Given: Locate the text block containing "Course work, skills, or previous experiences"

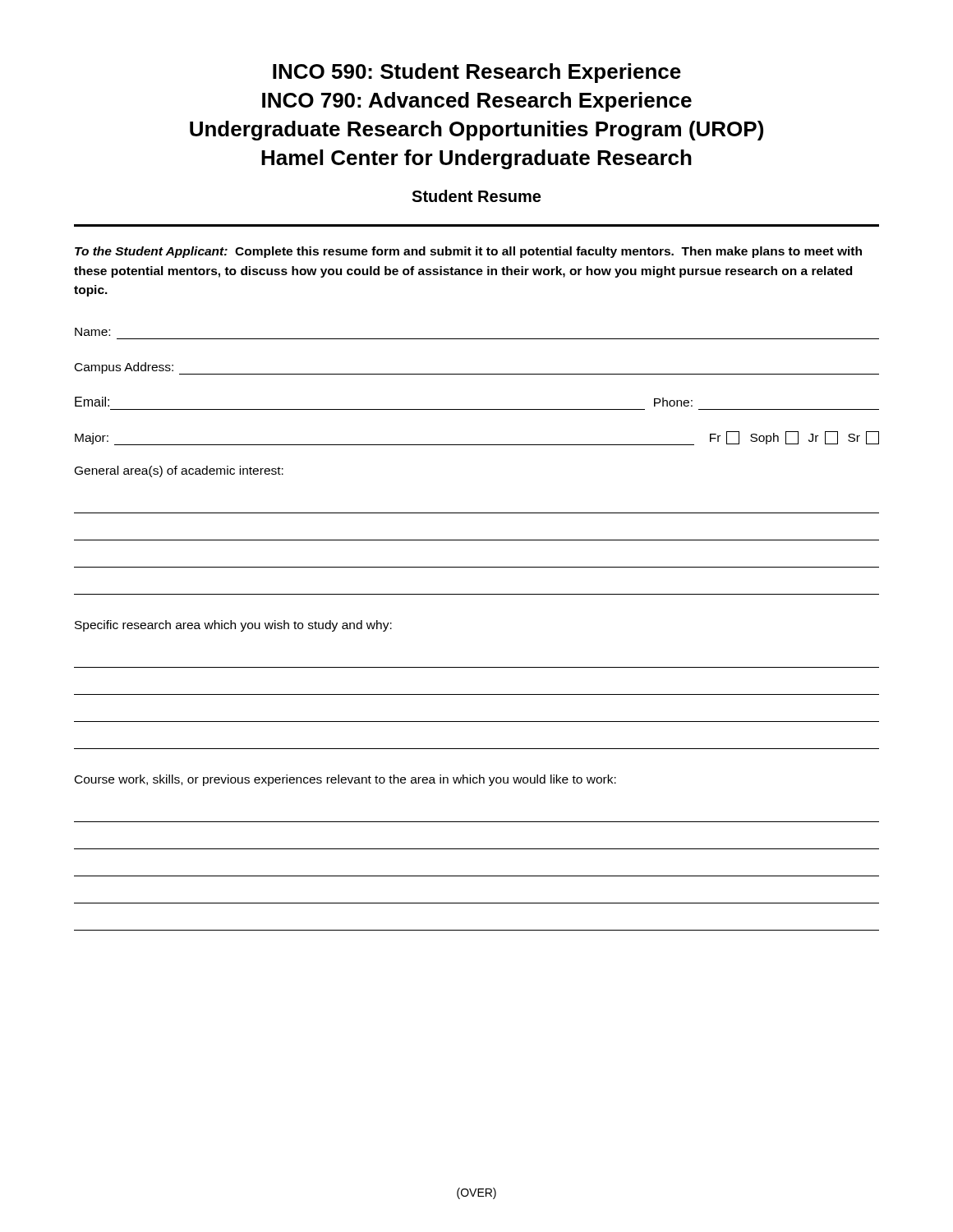Looking at the screenshot, I should tap(345, 779).
